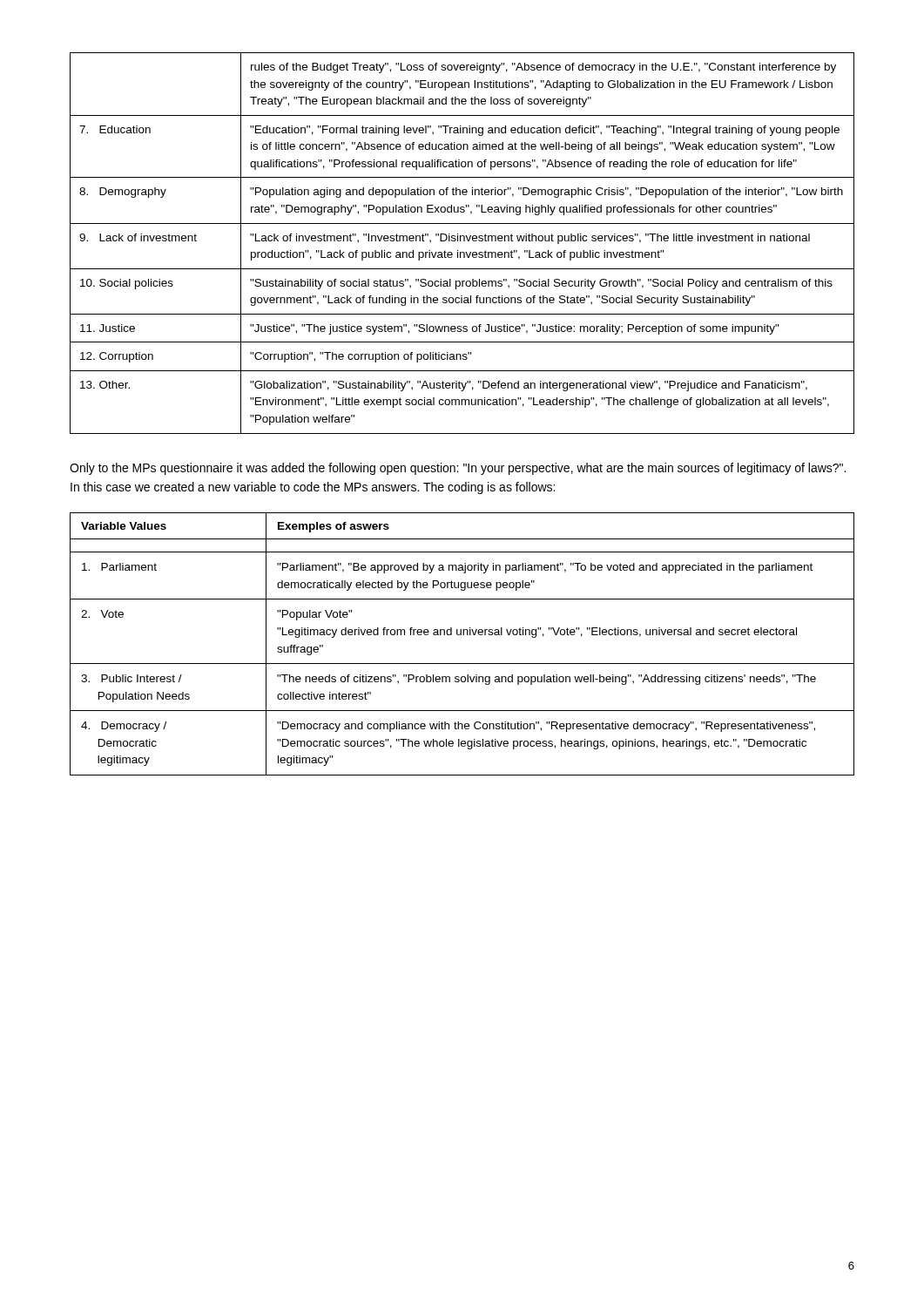This screenshot has height=1307, width=924.
Task: Click on the table containing "10. Social policies"
Action: pos(462,243)
